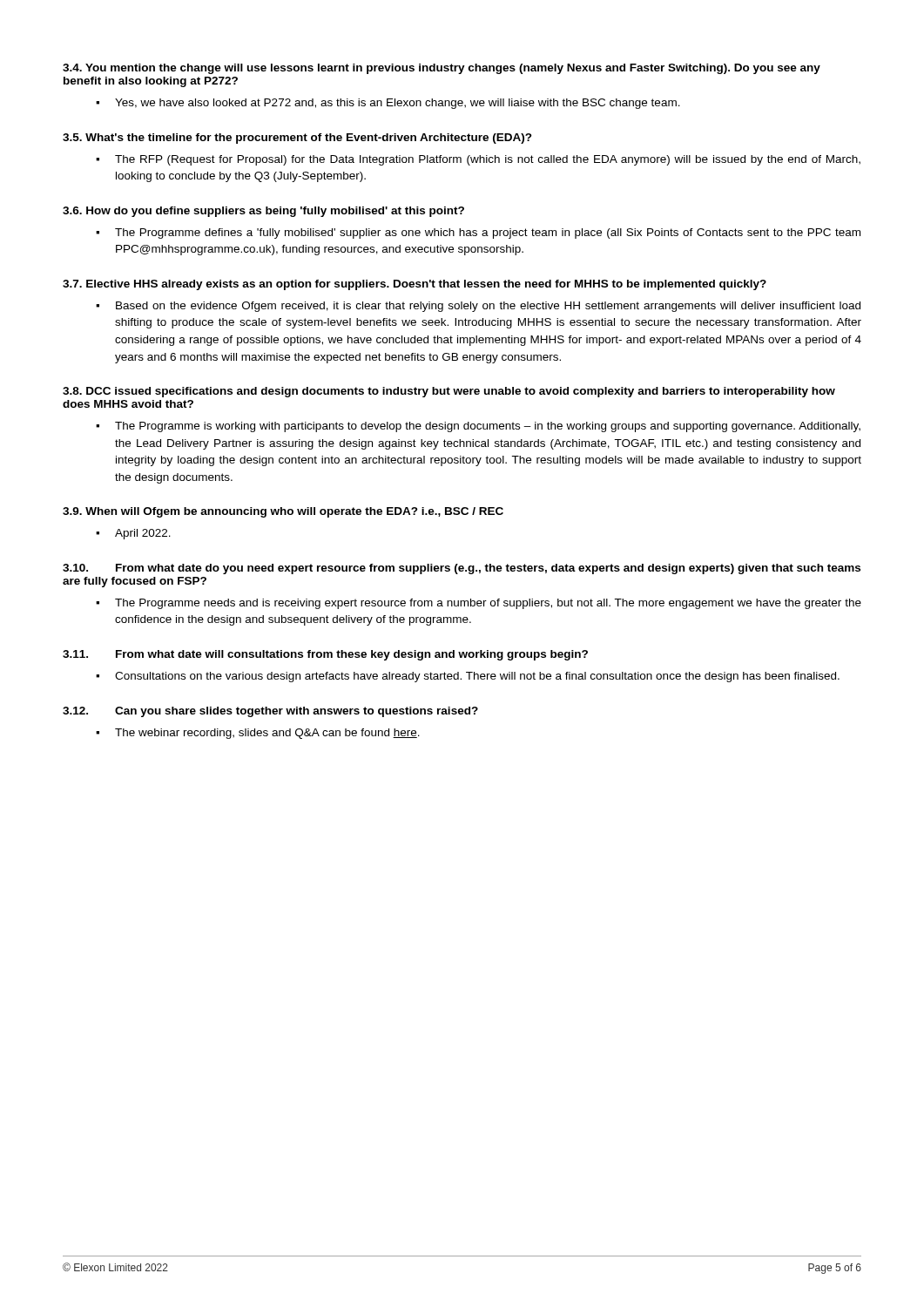Find "▪ April 2022." on this page
This screenshot has height=1307, width=924.
coord(133,533)
